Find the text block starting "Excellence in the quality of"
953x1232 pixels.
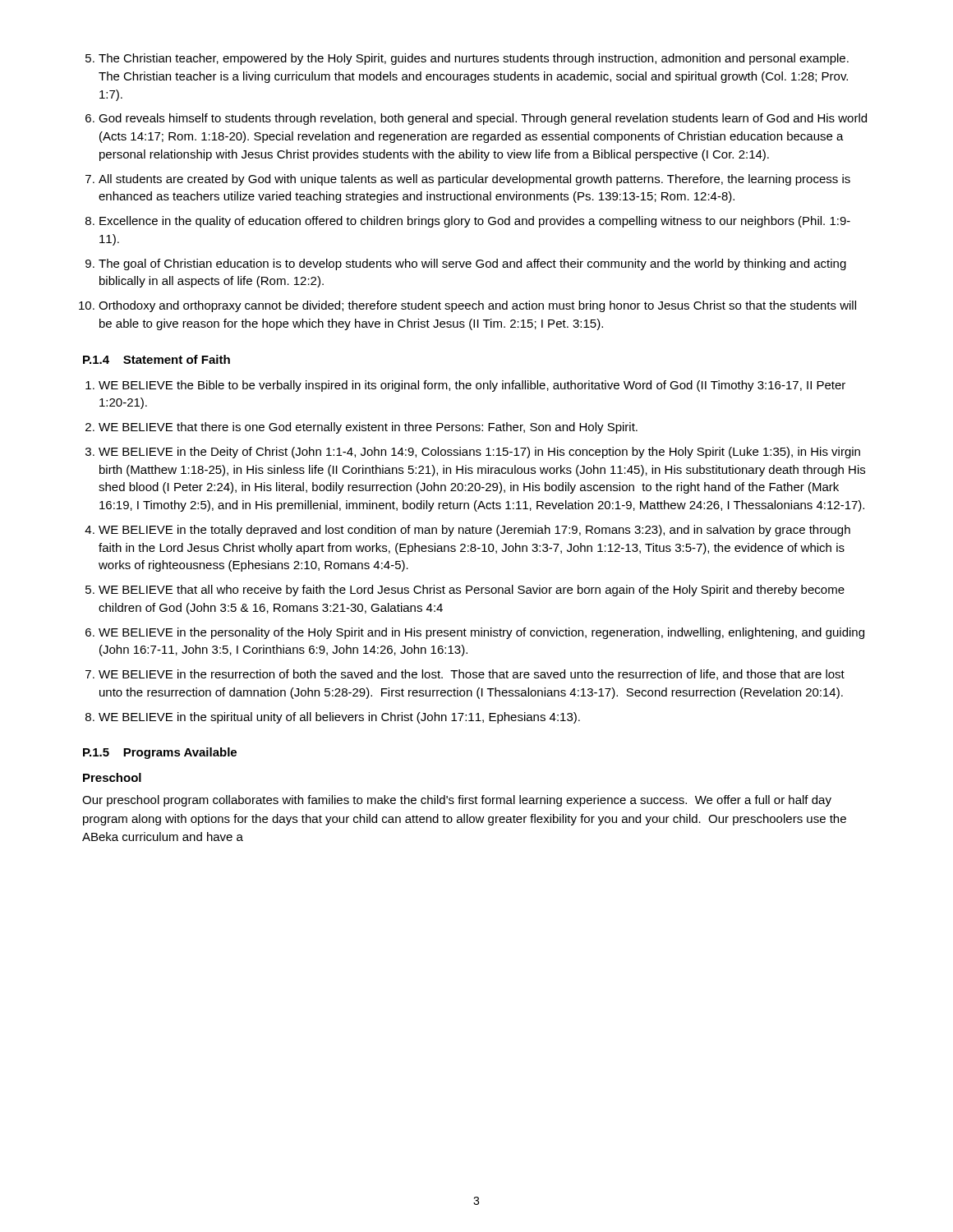pos(485,230)
